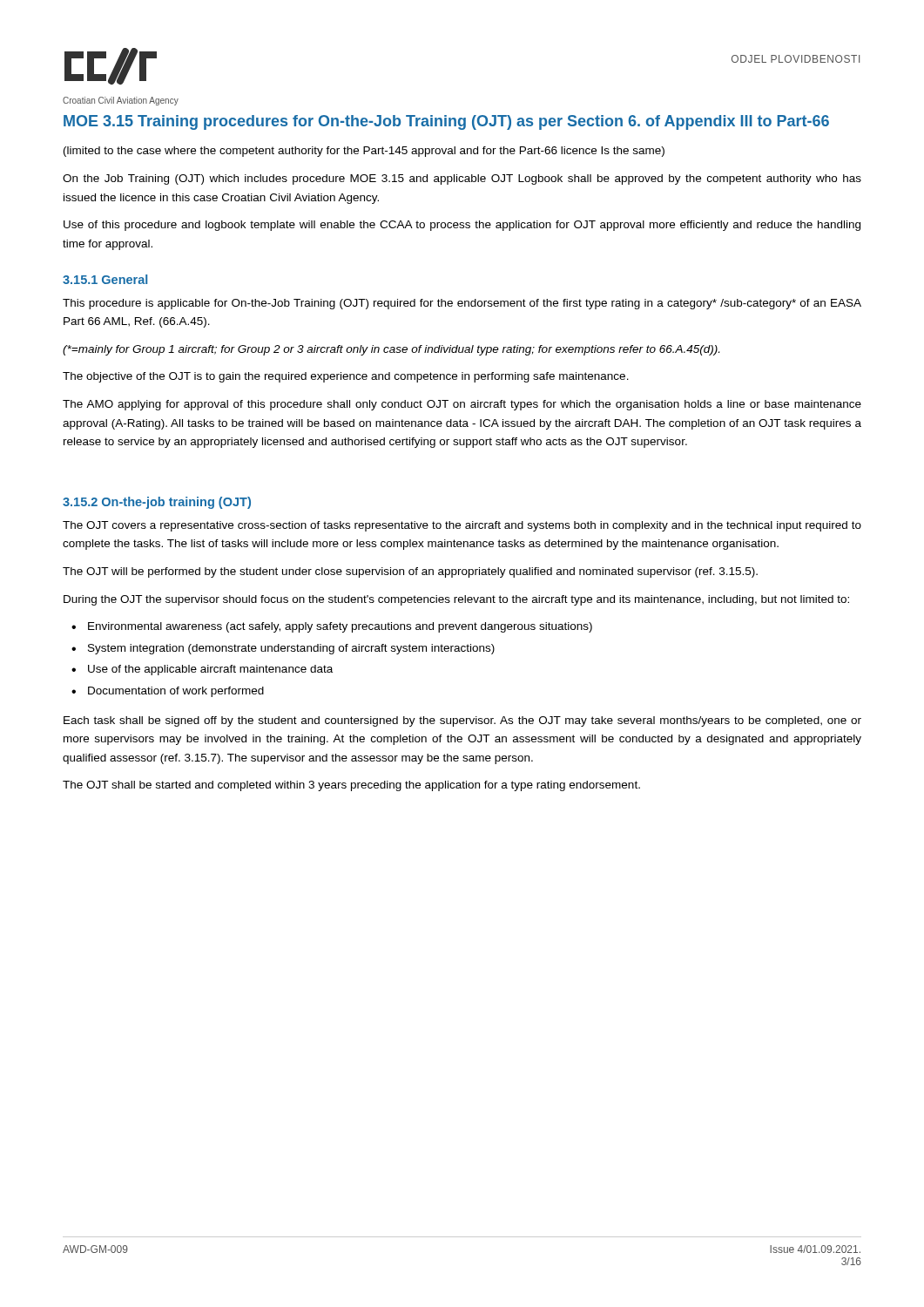Where is the passage that starts "Use of this procedure"?

[462, 234]
